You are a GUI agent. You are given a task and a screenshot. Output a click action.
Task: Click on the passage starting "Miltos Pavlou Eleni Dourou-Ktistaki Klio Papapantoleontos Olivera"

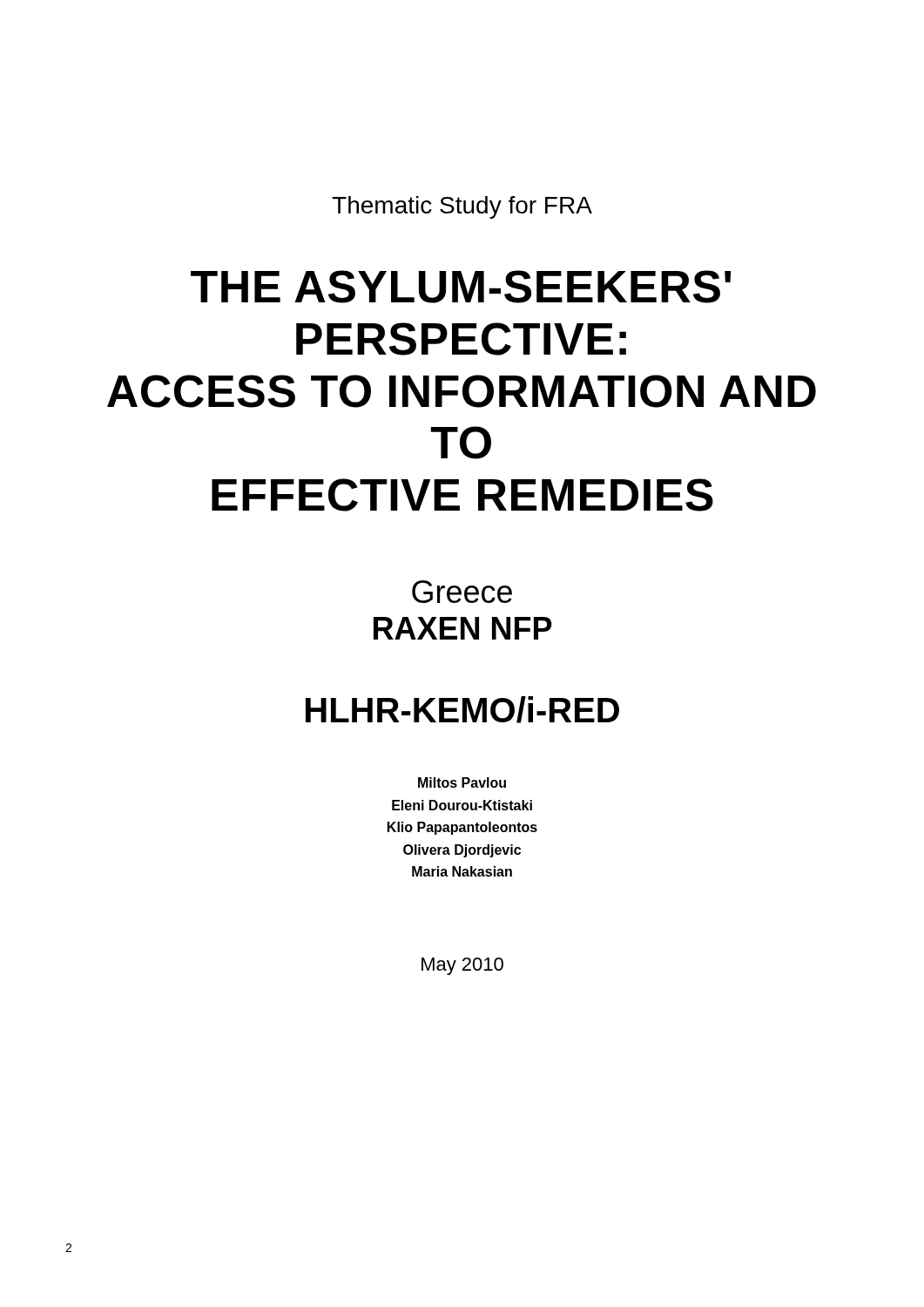462,828
